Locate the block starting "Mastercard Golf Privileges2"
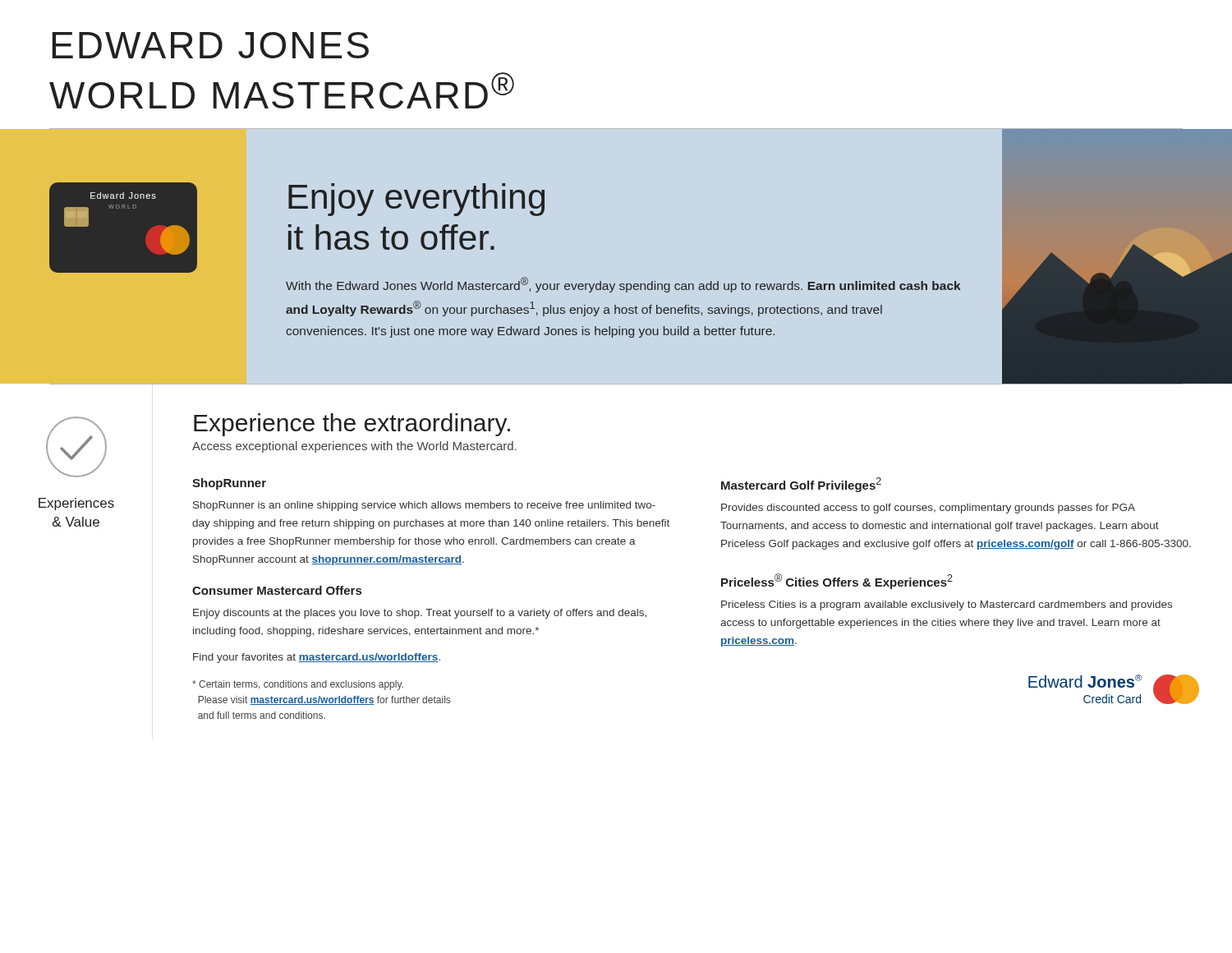This screenshot has height=953, width=1232. (801, 484)
